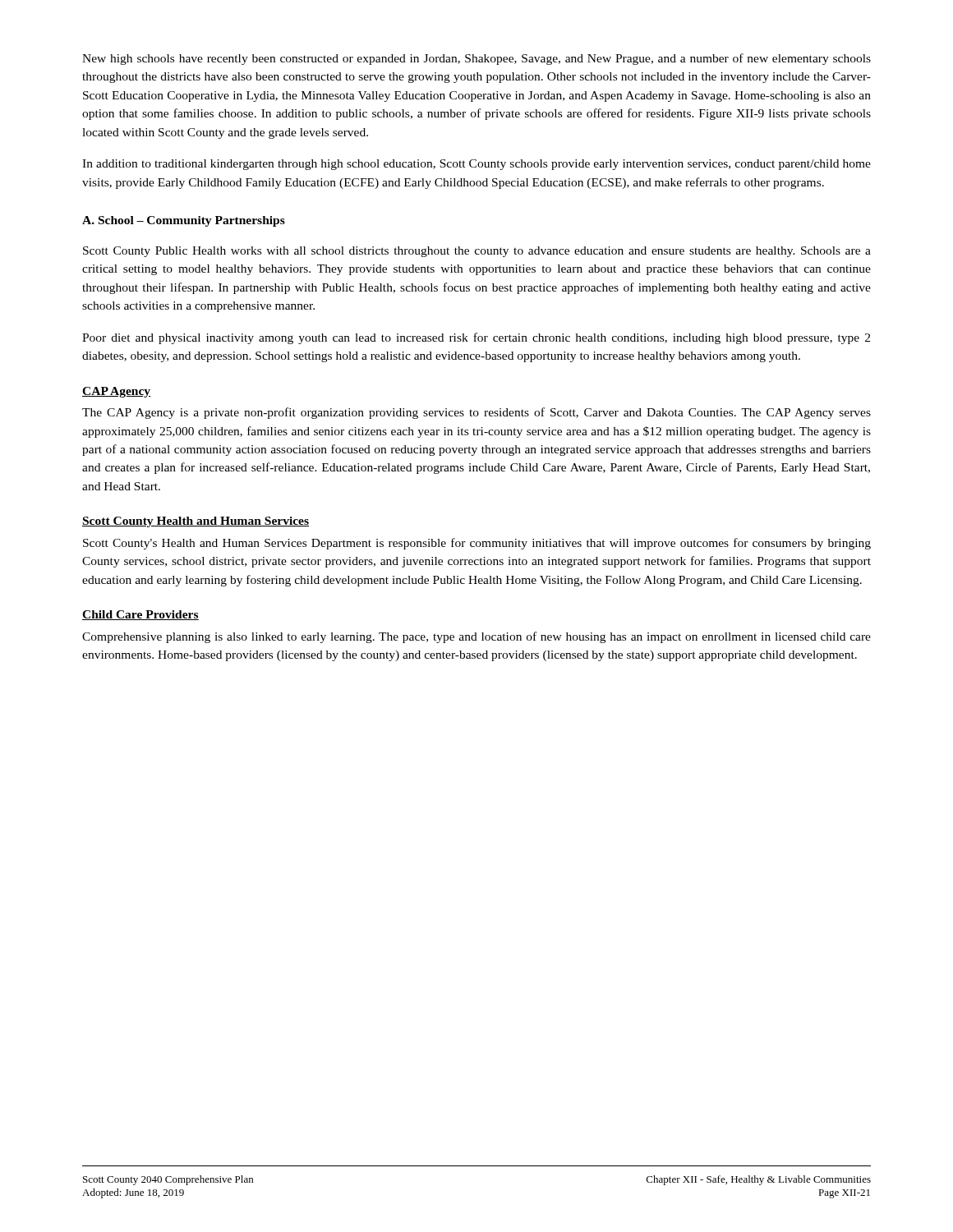
Task: Select the block starting "Scott County Health and Human Services"
Action: point(196,522)
